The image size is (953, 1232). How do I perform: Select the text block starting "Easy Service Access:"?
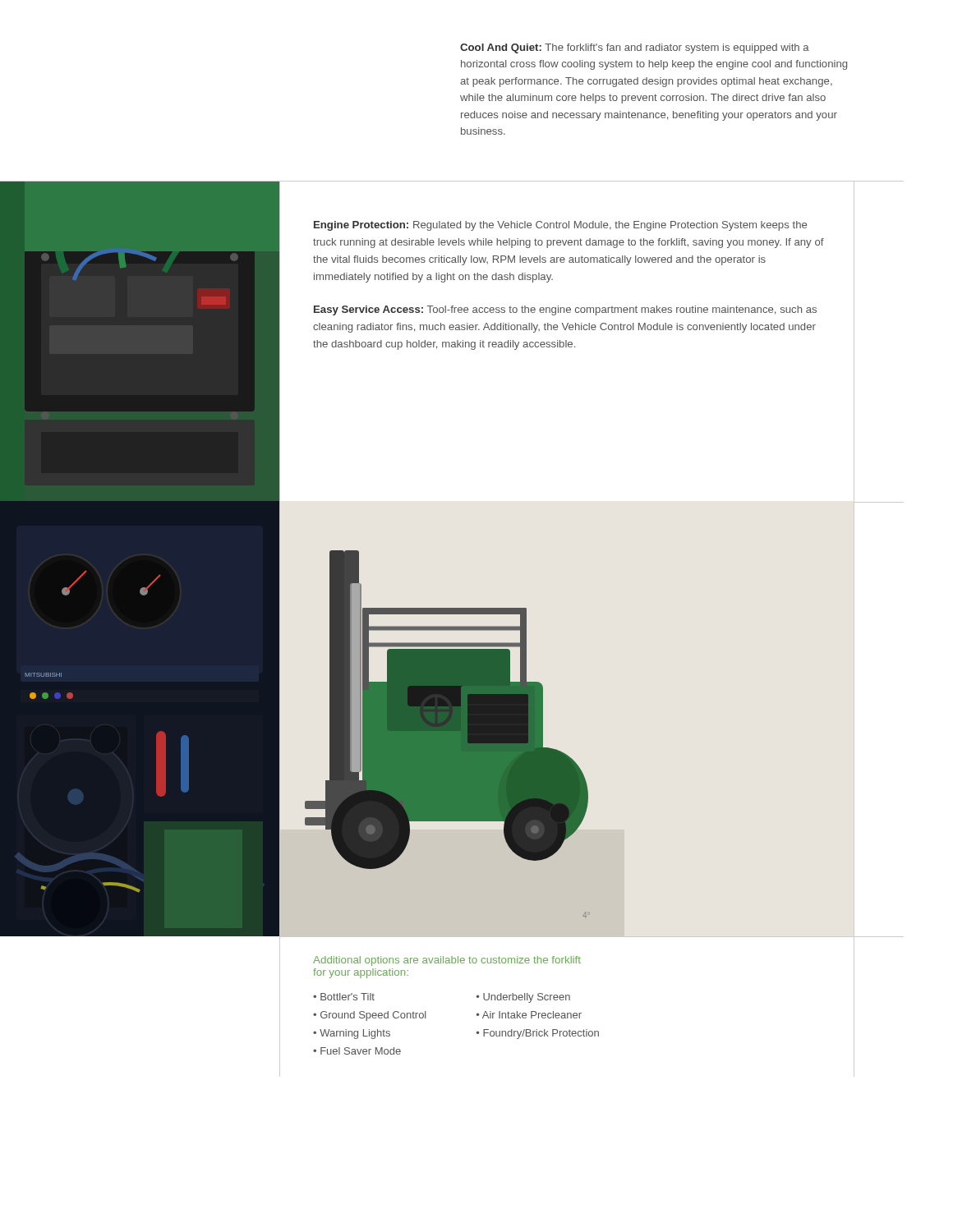coord(565,326)
